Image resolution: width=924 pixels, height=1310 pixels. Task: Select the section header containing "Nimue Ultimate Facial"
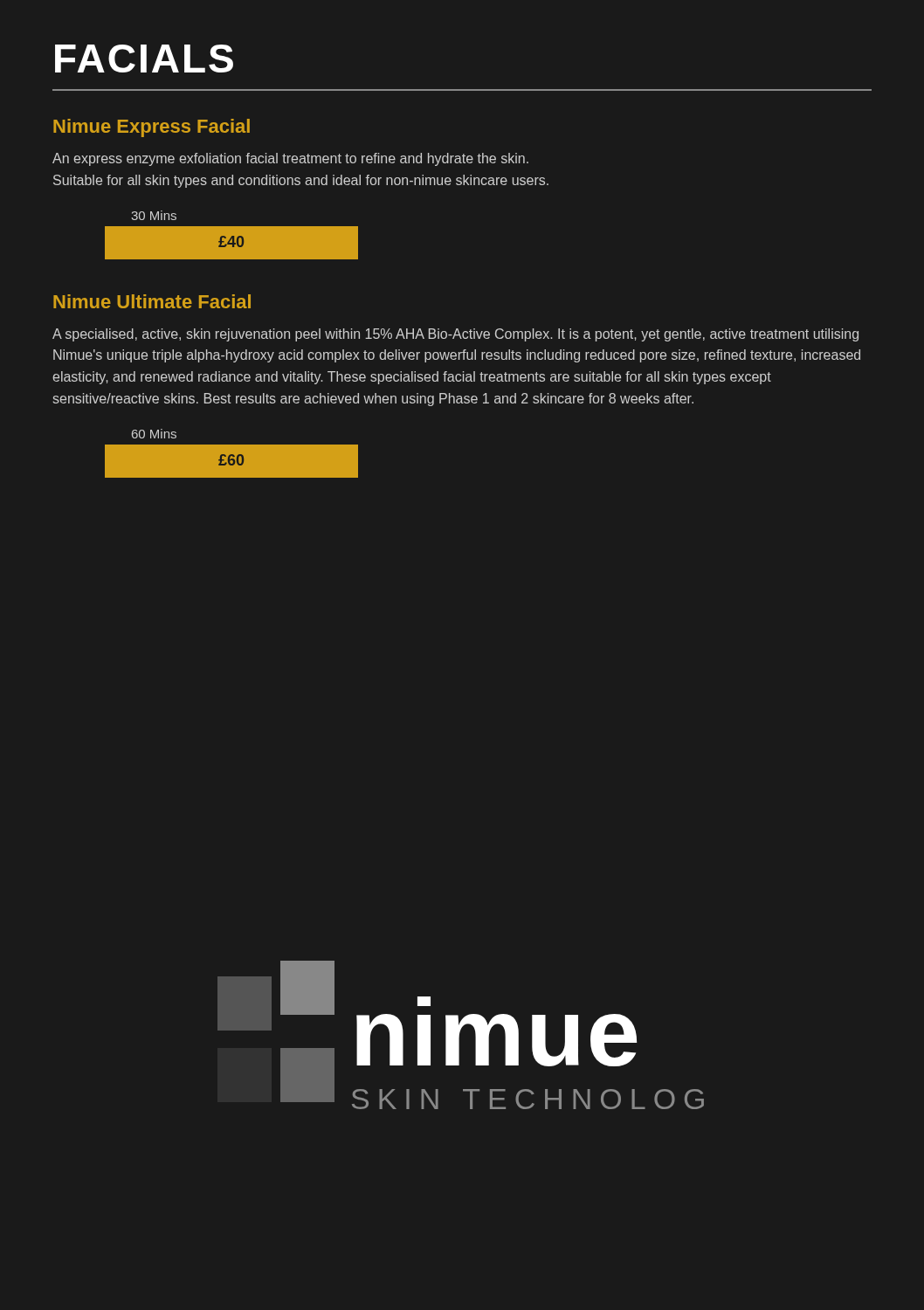[152, 301]
